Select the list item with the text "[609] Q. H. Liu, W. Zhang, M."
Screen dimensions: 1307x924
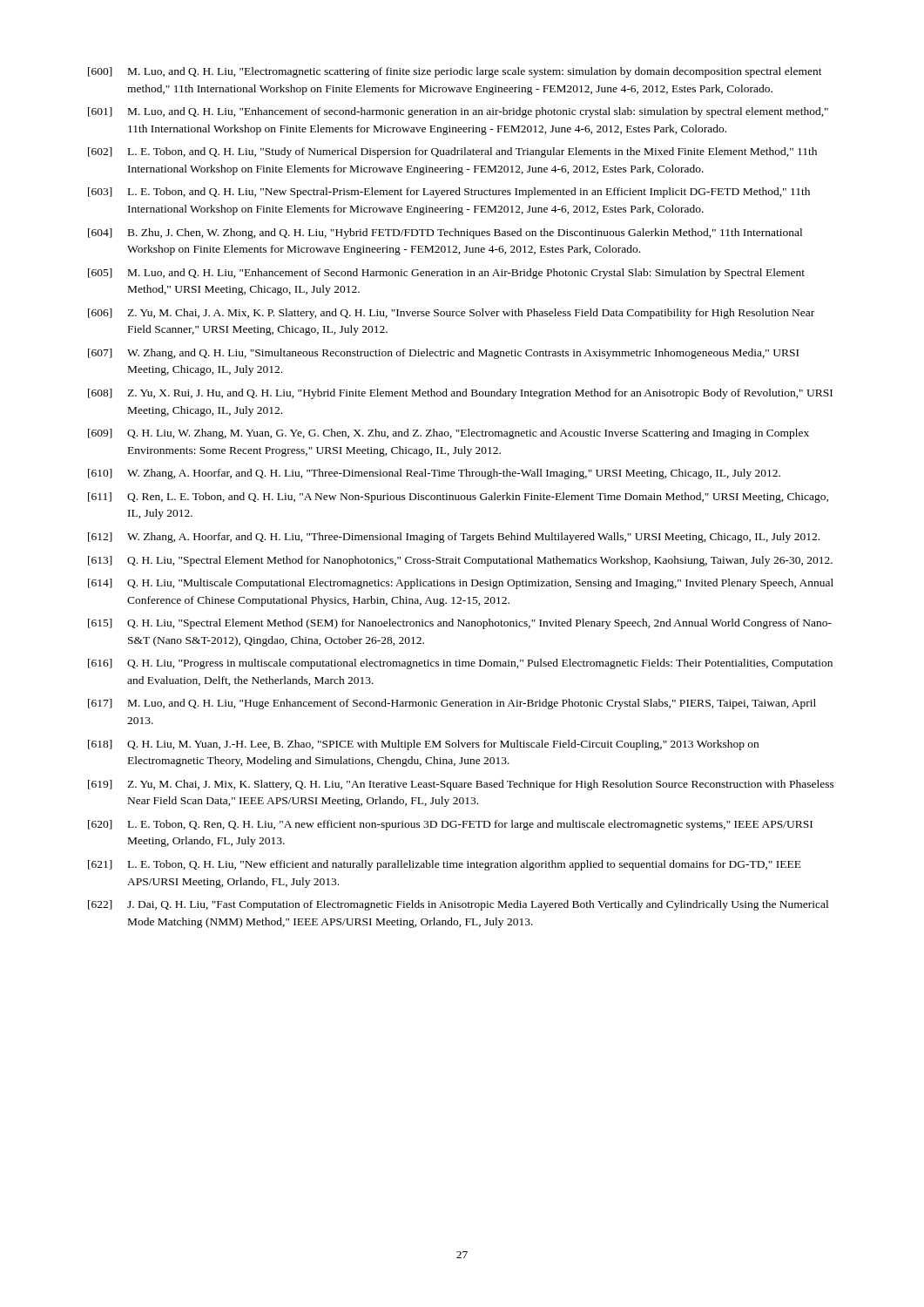tap(462, 442)
